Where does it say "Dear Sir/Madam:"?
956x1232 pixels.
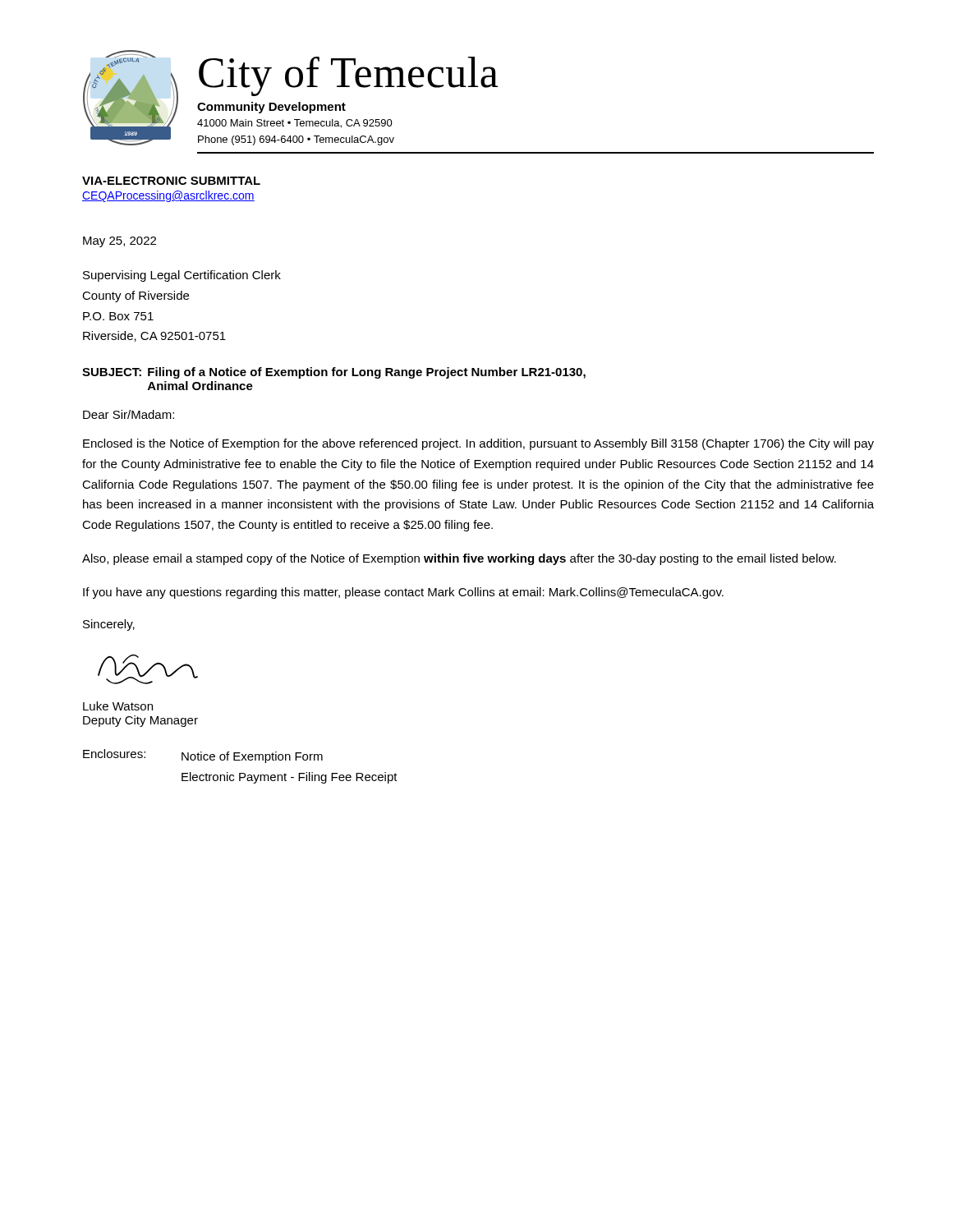pyautogui.click(x=129, y=414)
